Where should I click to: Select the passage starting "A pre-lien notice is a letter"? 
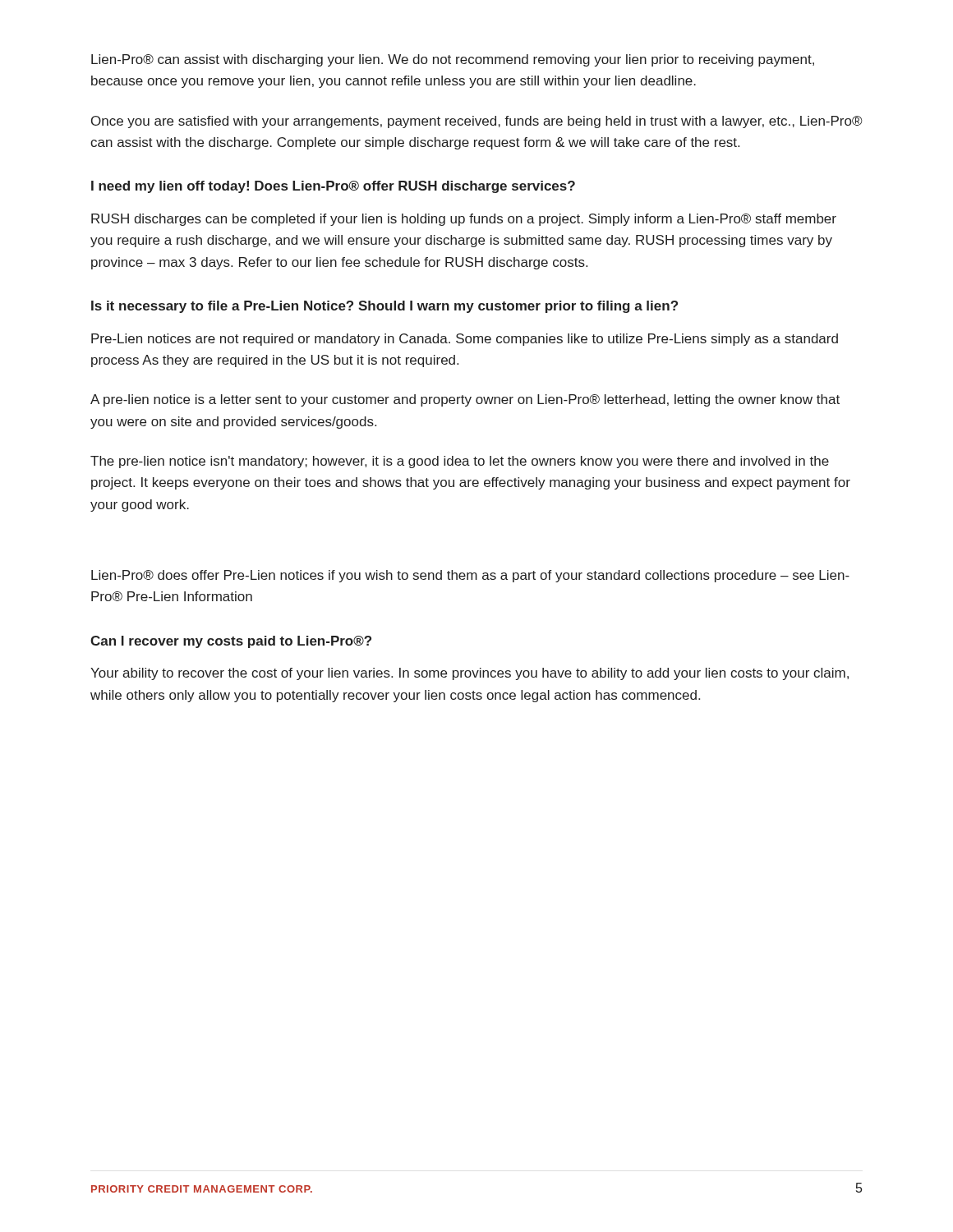pyautogui.click(x=465, y=411)
